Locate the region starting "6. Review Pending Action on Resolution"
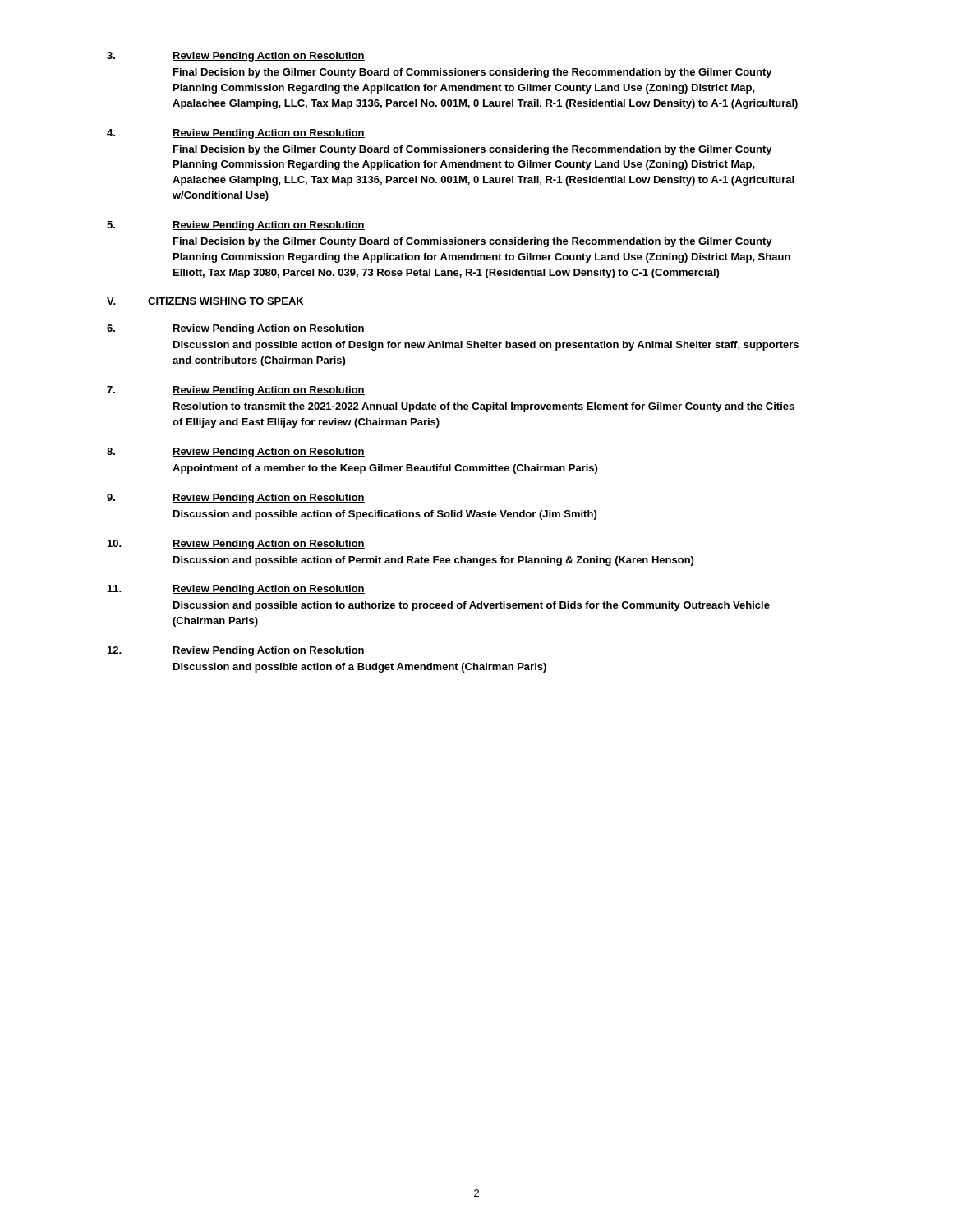953x1232 pixels. coord(456,346)
